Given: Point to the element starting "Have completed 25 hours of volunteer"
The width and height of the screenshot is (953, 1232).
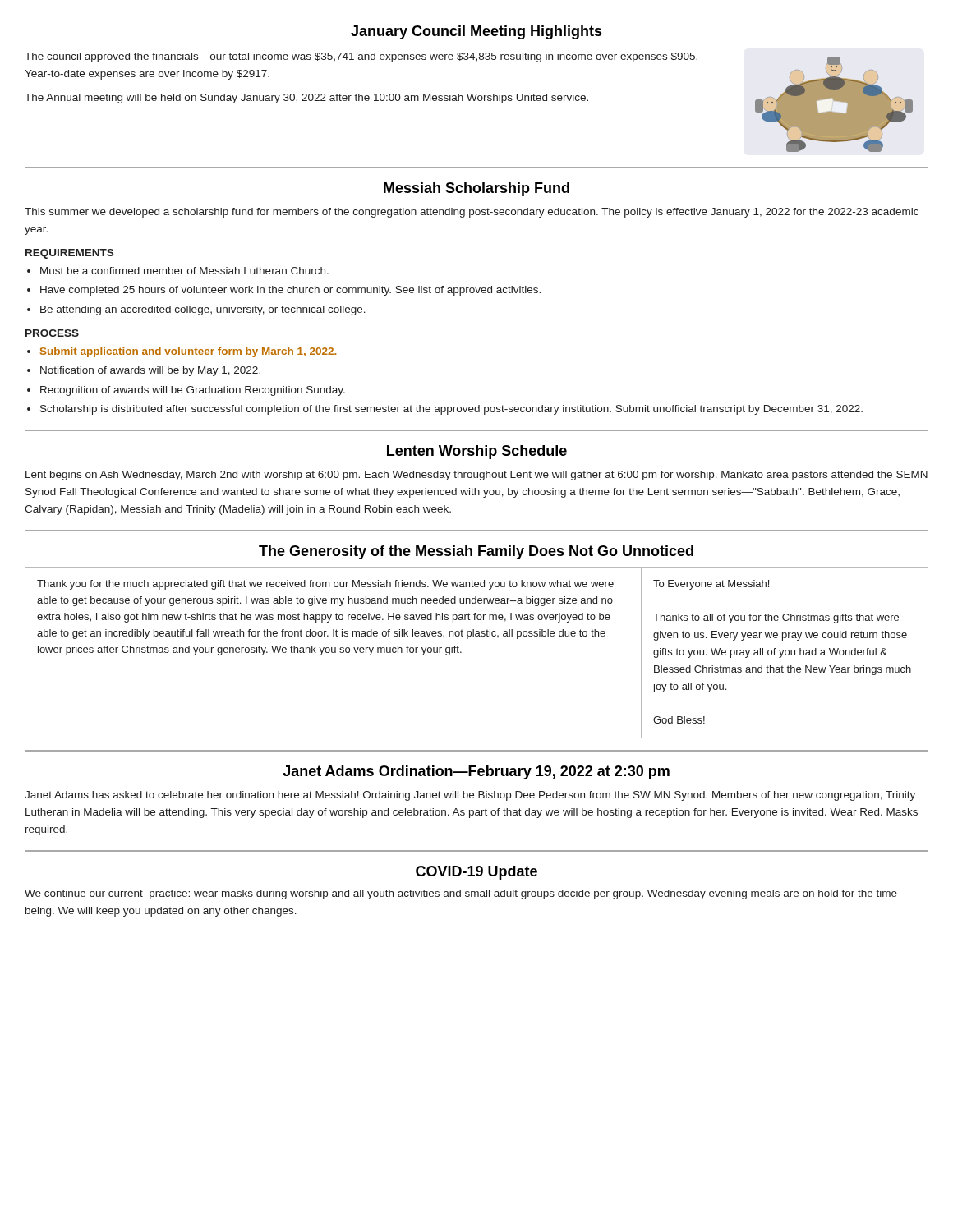Looking at the screenshot, I should [291, 290].
